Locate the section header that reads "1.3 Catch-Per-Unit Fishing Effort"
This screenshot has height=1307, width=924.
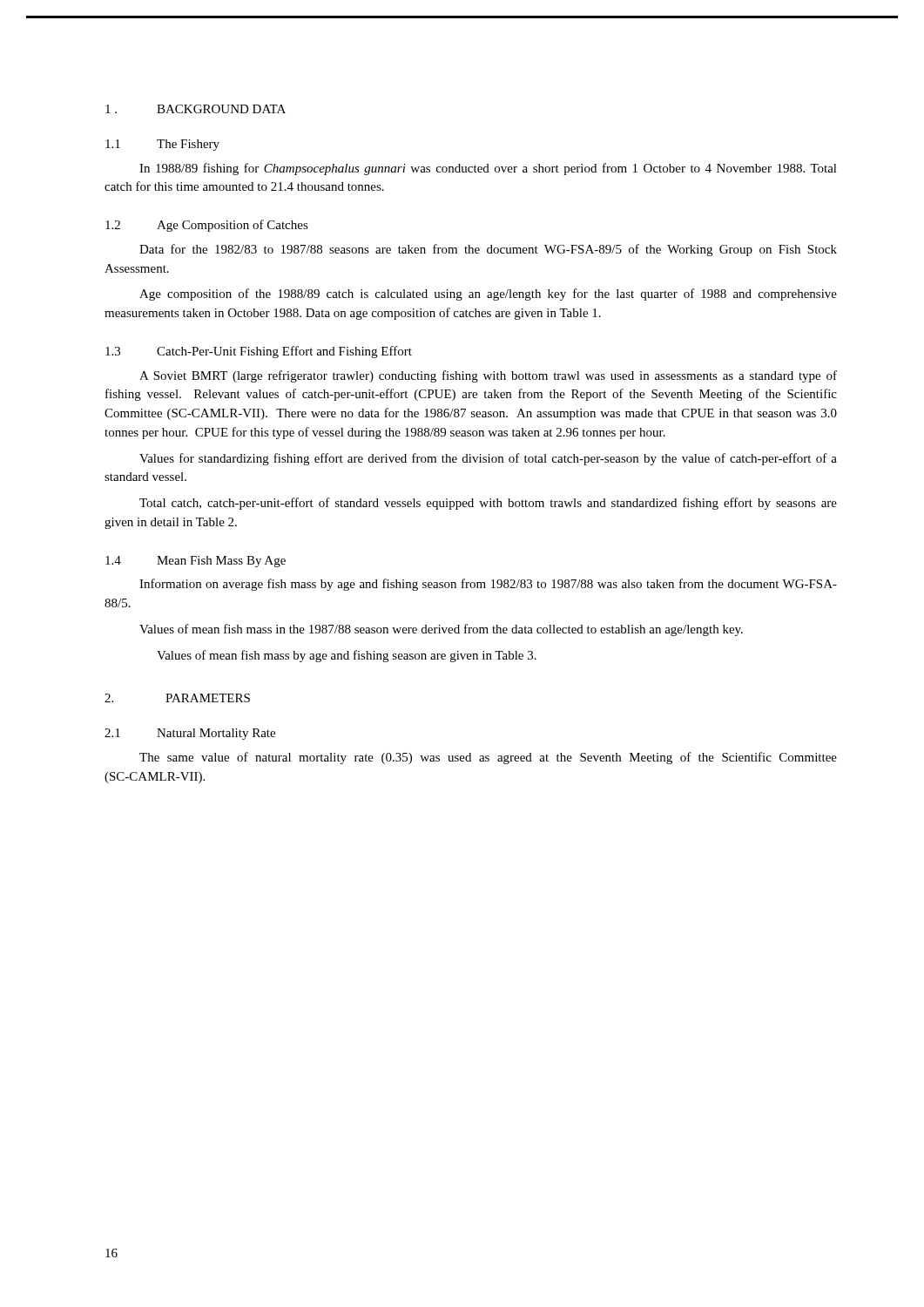pyautogui.click(x=258, y=352)
